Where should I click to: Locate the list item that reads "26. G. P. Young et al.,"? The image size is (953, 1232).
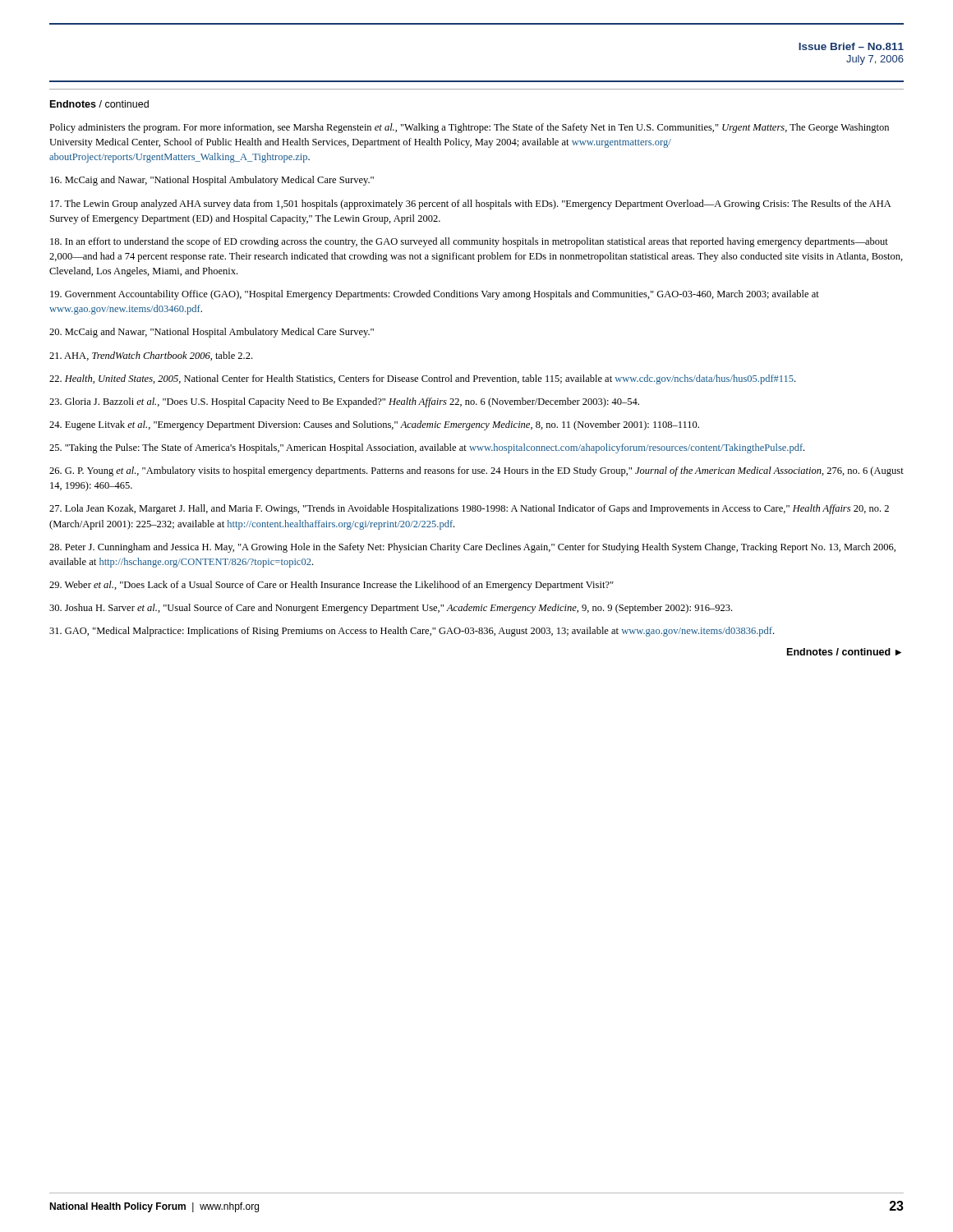tap(476, 478)
